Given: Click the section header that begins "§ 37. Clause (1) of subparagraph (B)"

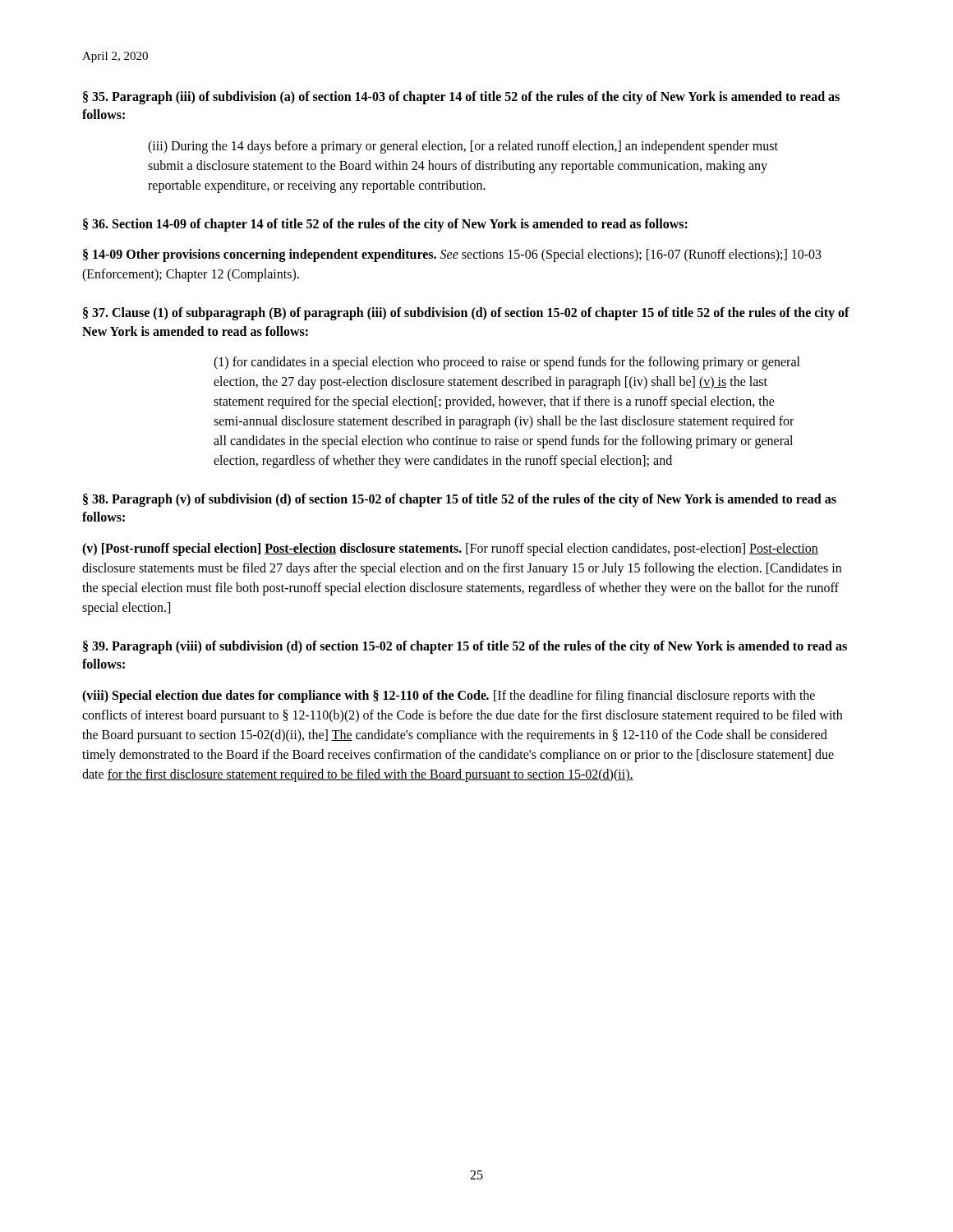Looking at the screenshot, I should [466, 322].
